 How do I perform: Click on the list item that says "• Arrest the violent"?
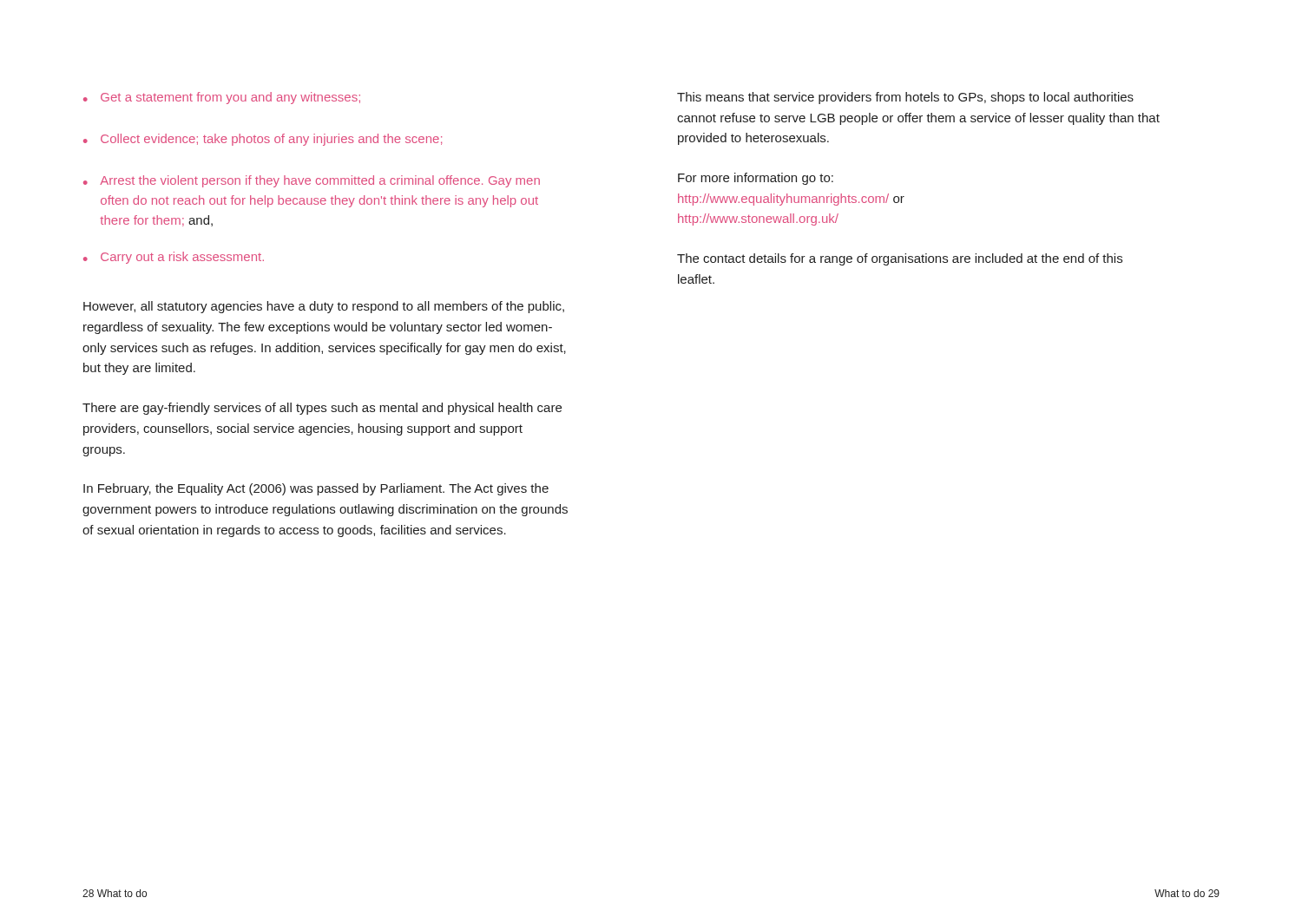[x=326, y=200]
